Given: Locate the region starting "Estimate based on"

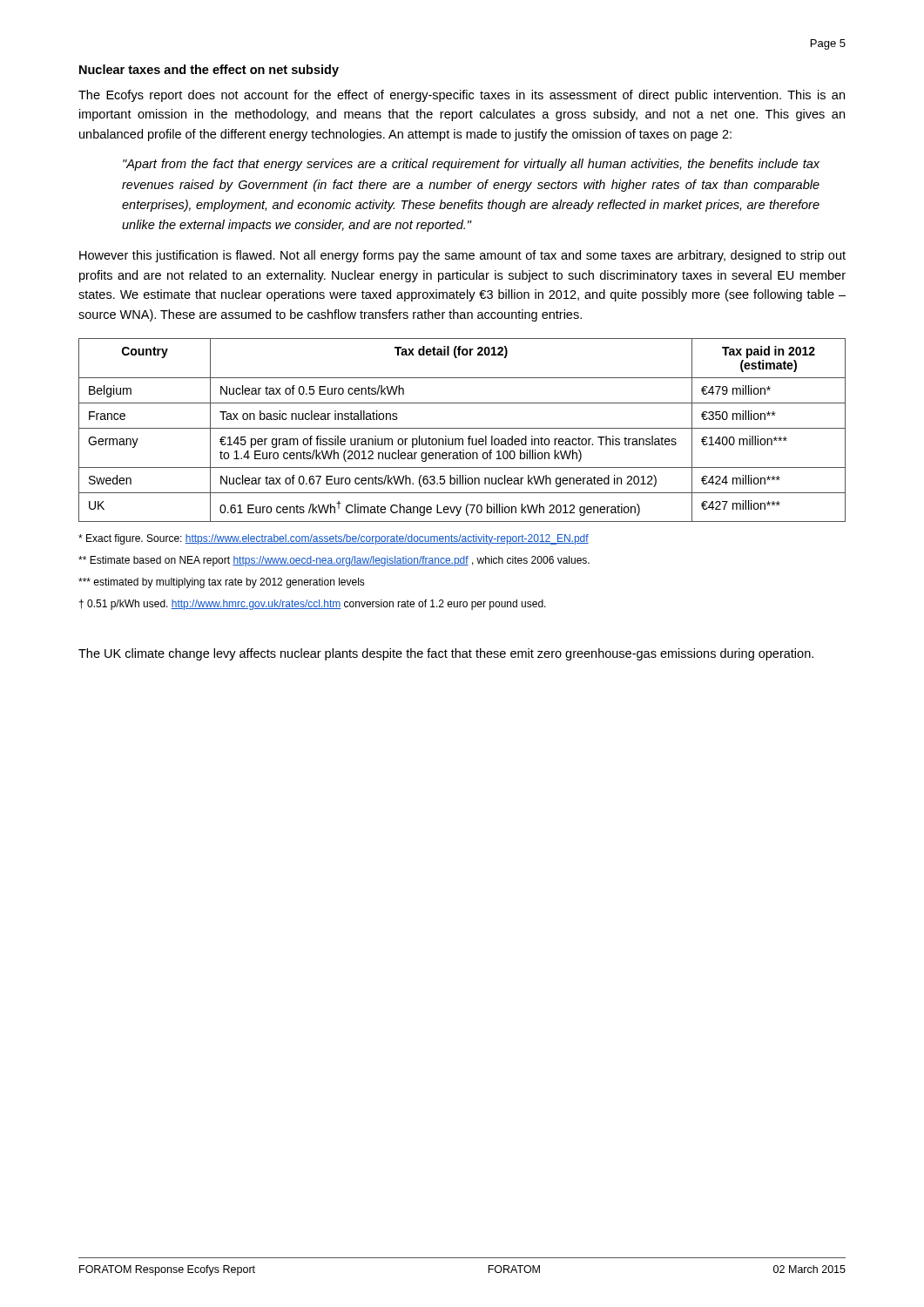Looking at the screenshot, I should pyautogui.click(x=334, y=560).
